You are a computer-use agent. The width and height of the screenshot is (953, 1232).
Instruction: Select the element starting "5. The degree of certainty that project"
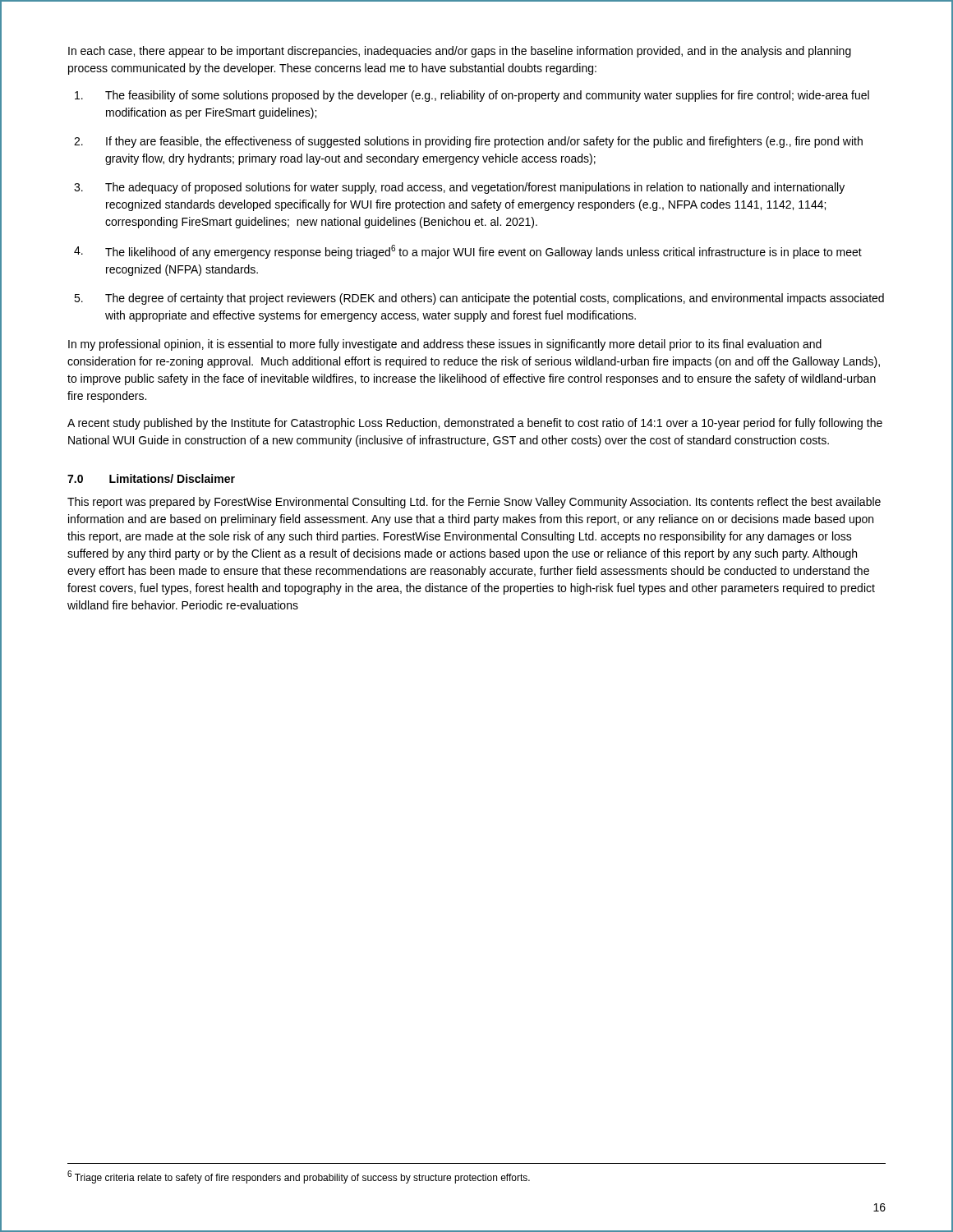[476, 307]
